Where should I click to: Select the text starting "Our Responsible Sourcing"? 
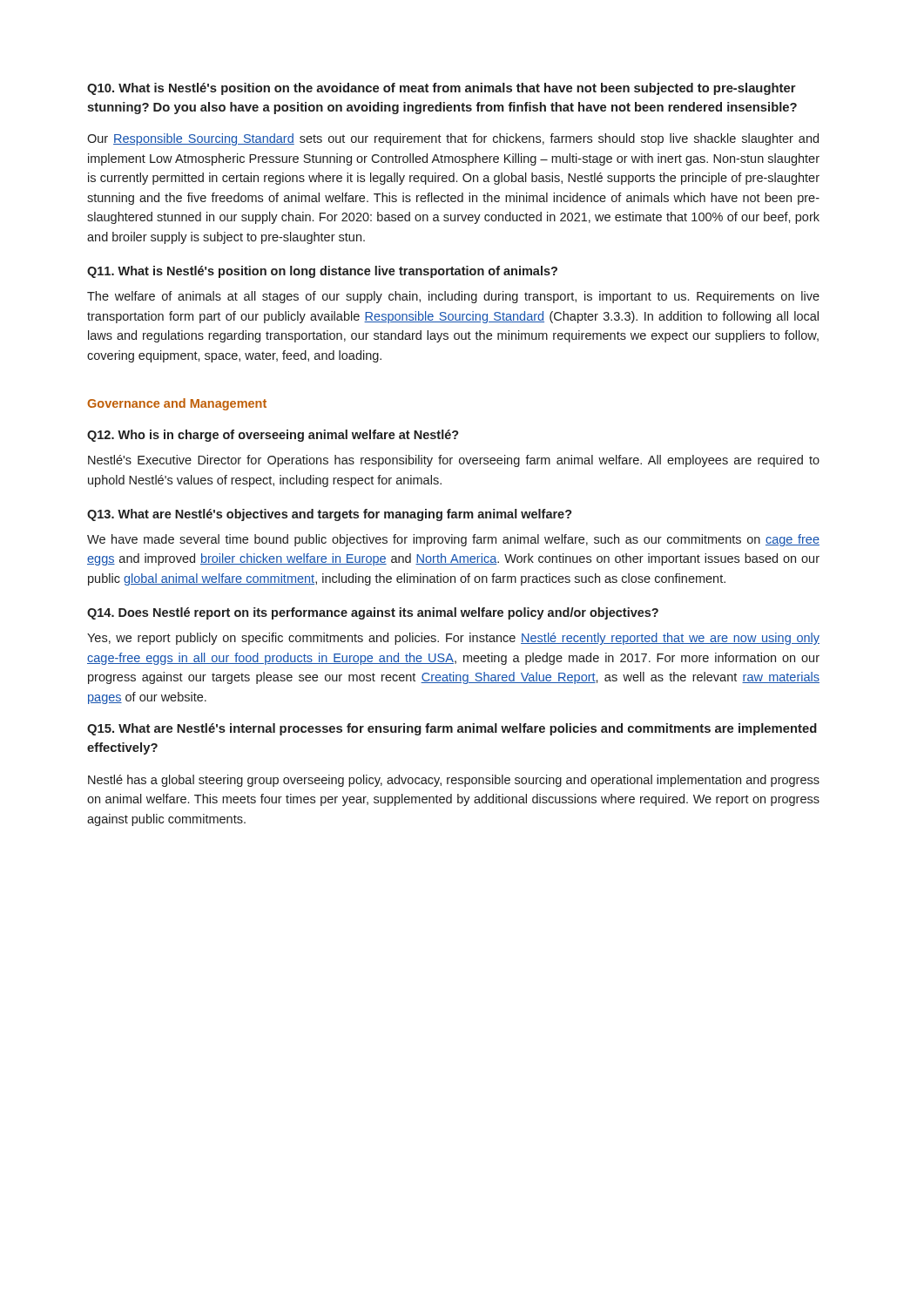click(x=453, y=188)
